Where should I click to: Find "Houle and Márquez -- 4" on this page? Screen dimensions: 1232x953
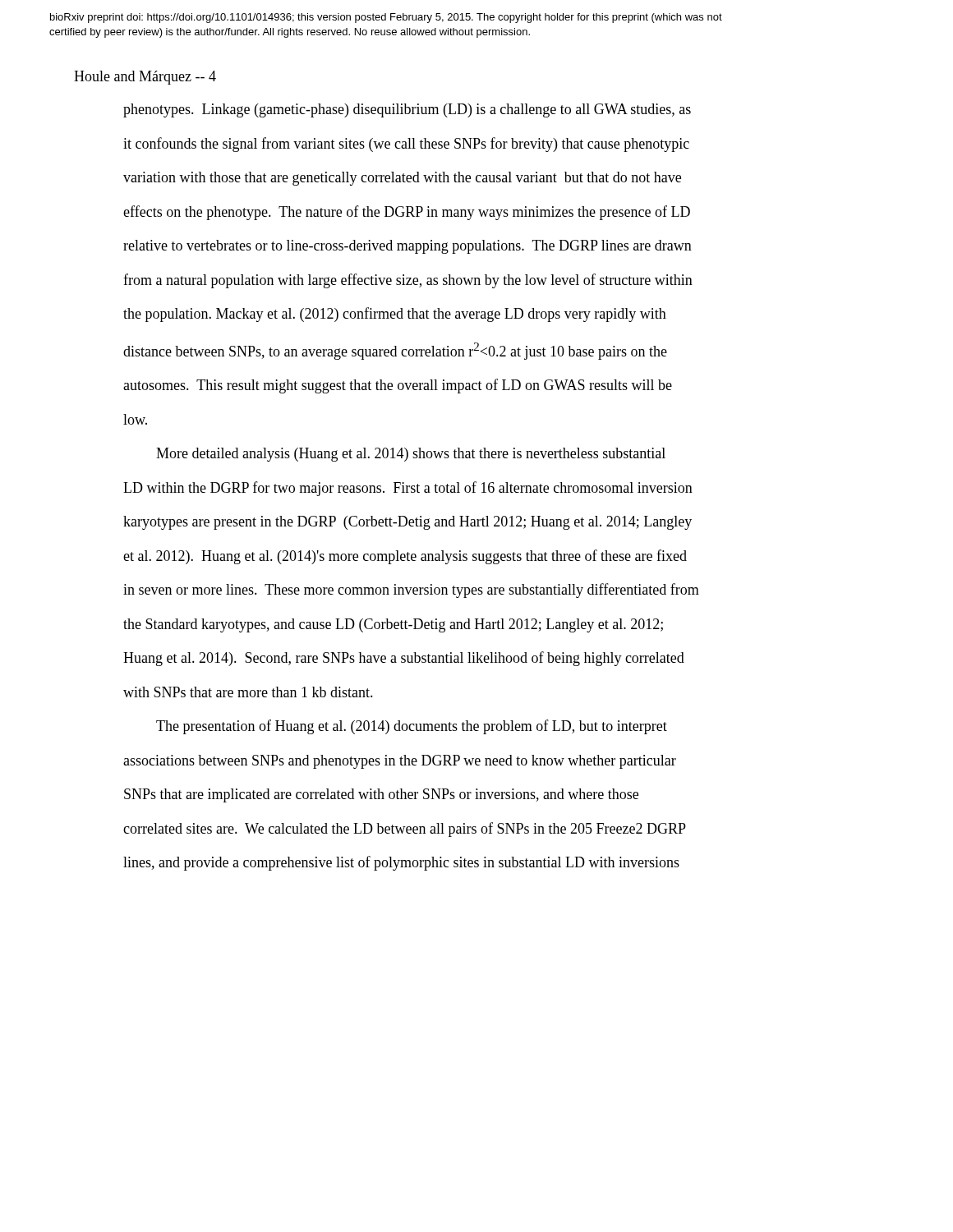coord(145,76)
